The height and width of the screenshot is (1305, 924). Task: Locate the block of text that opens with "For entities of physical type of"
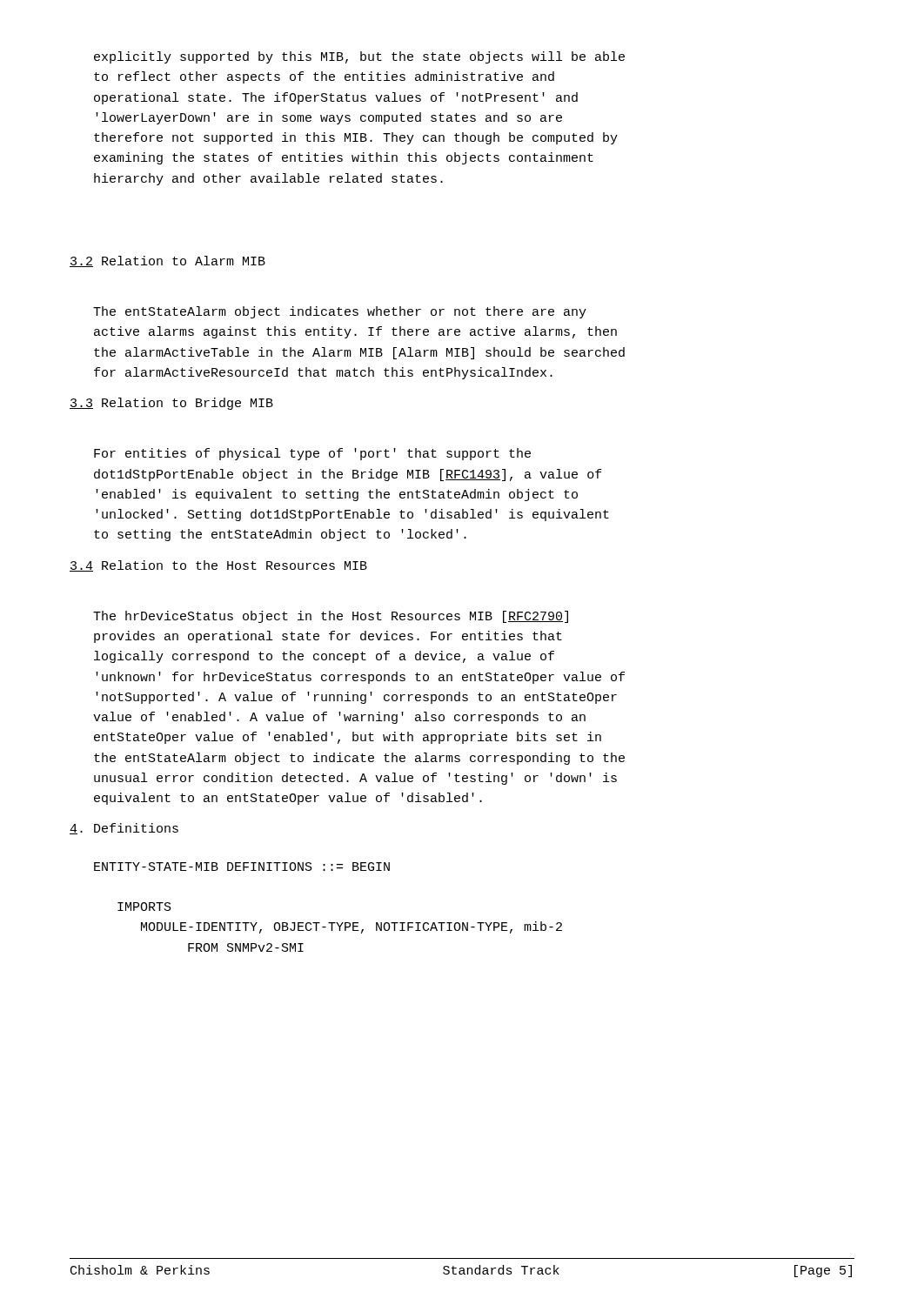pos(462,495)
